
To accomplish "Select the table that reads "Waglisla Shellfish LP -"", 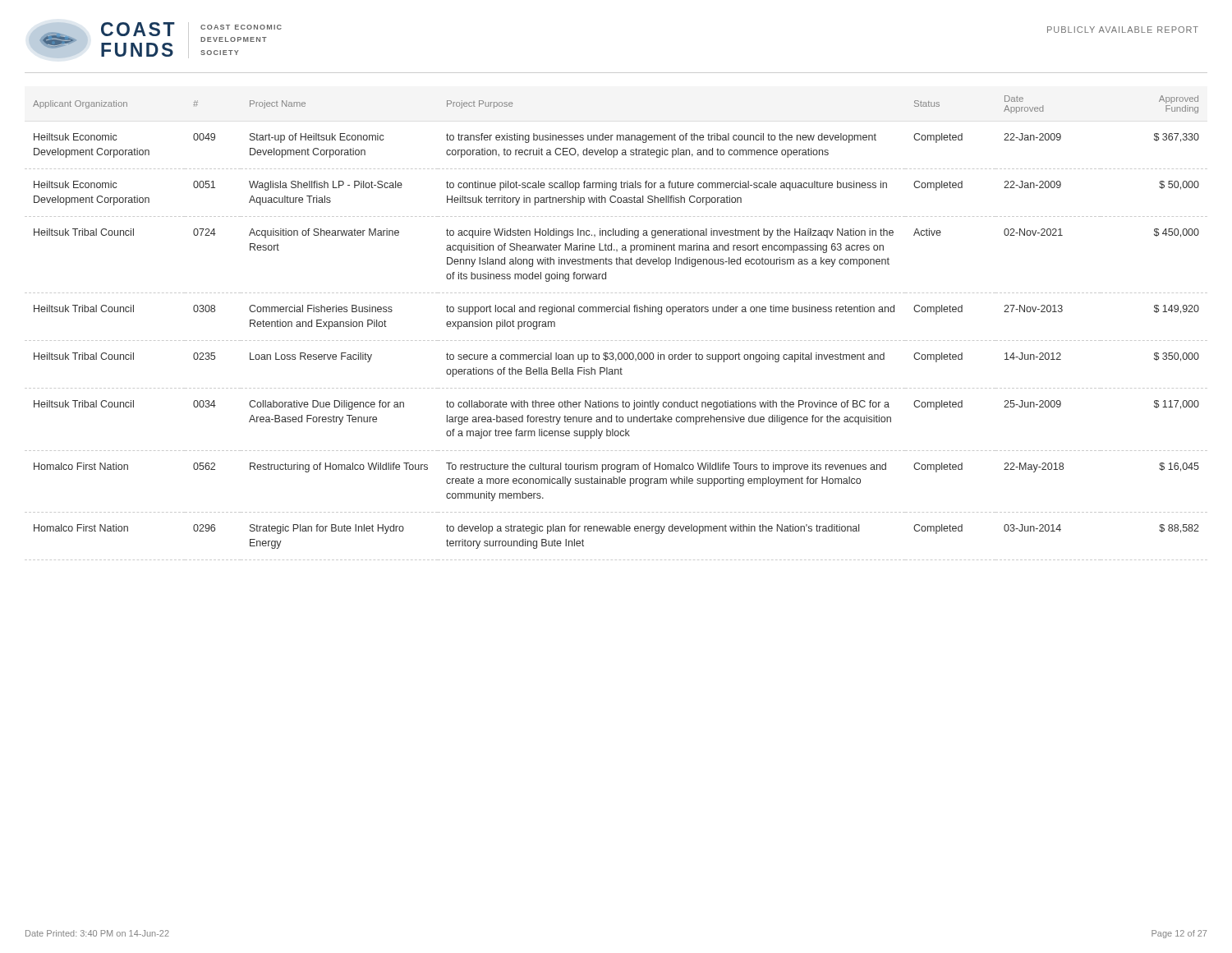I will [x=616, y=317].
